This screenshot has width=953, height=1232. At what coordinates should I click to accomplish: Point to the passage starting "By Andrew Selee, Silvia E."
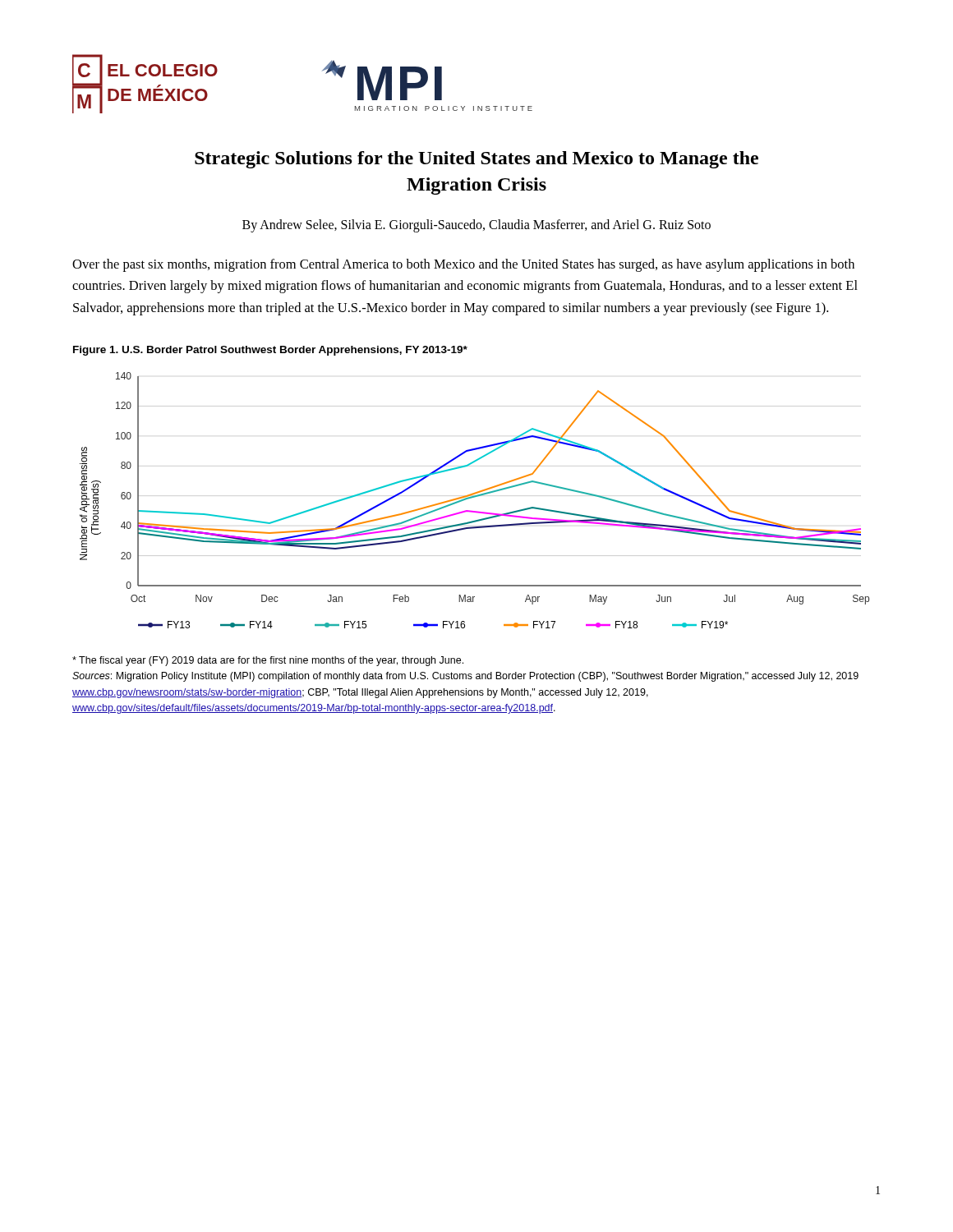pos(476,224)
